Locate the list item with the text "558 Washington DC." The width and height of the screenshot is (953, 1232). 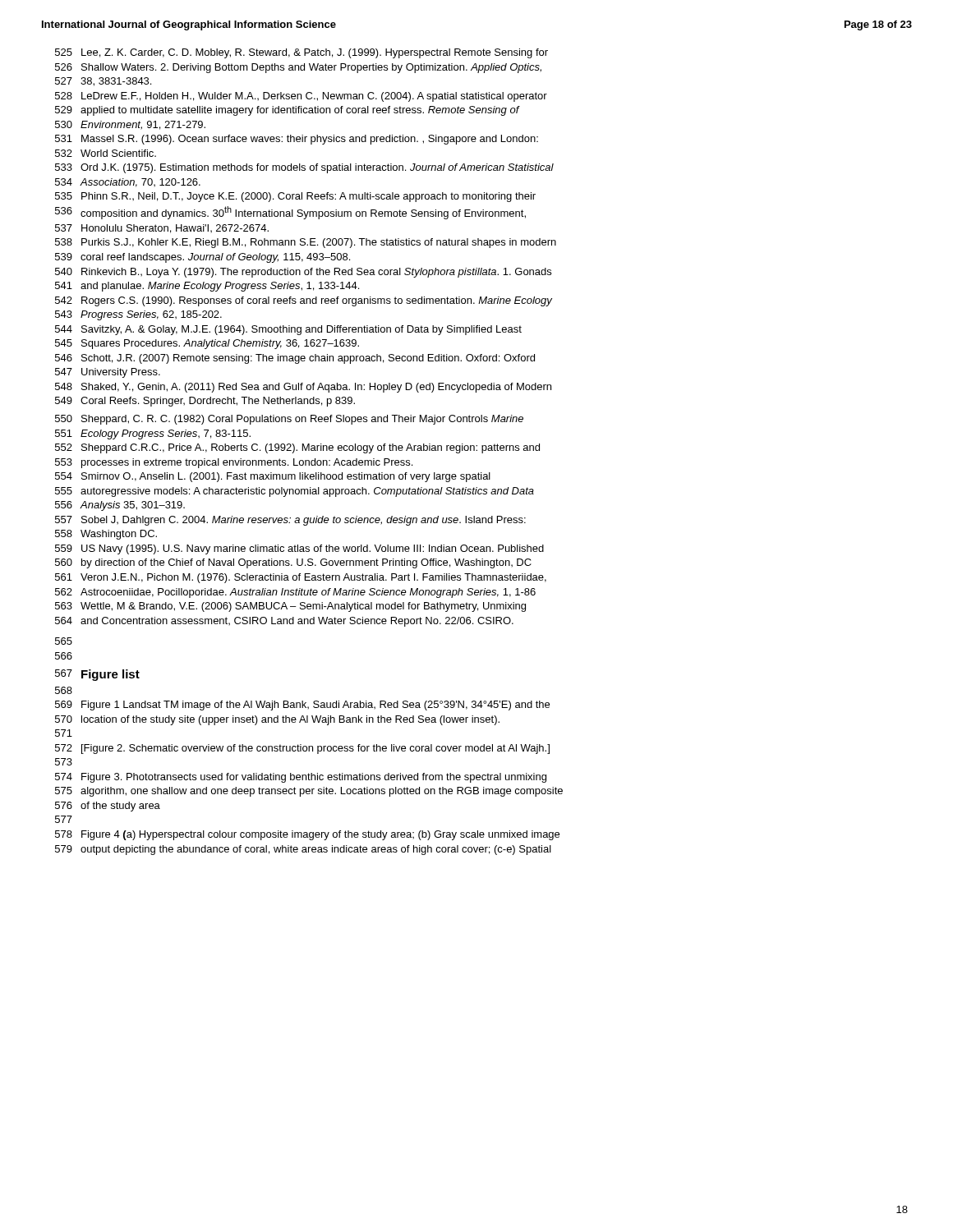476,534
